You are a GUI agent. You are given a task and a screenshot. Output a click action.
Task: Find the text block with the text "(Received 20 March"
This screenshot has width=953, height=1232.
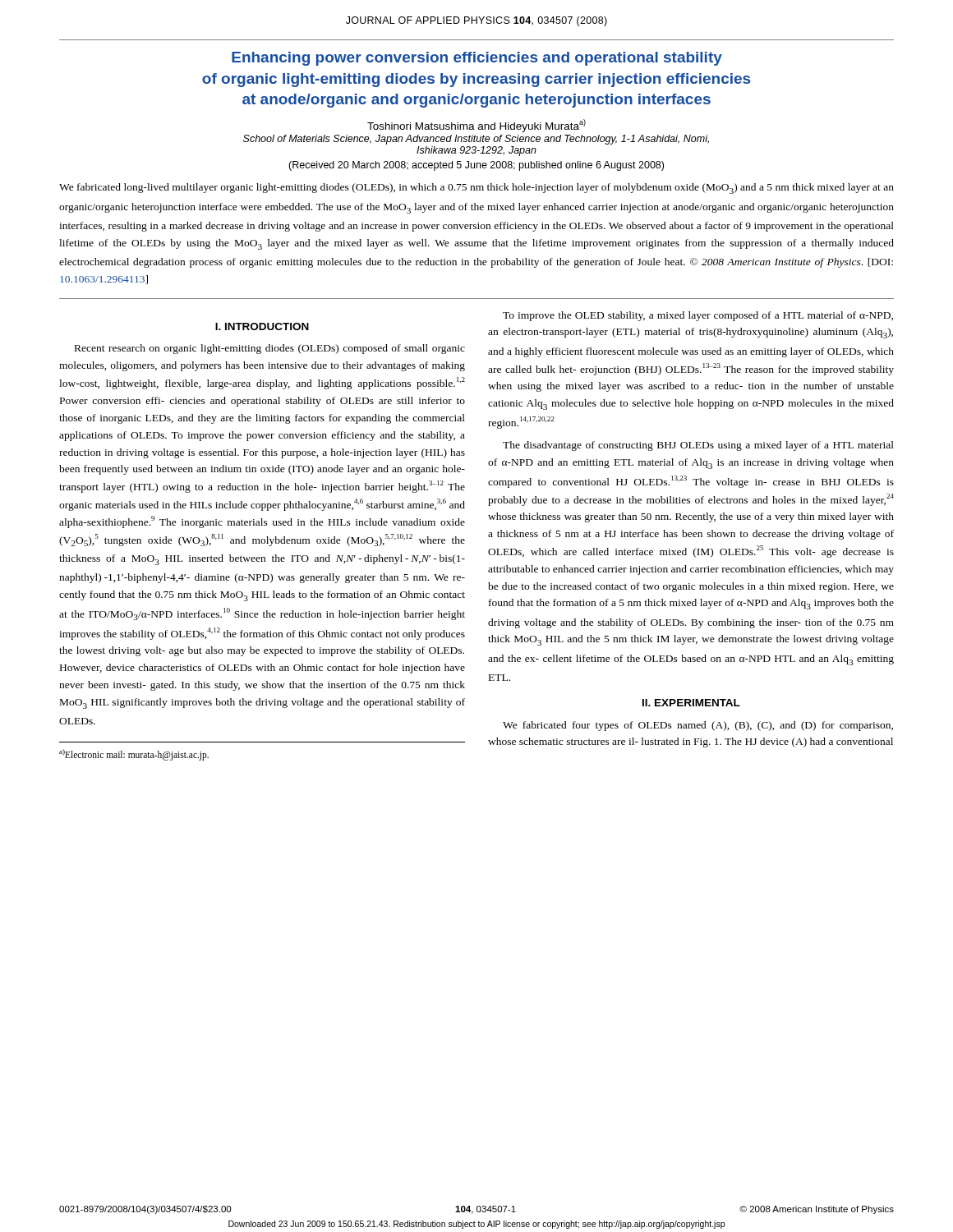click(476, 165)
